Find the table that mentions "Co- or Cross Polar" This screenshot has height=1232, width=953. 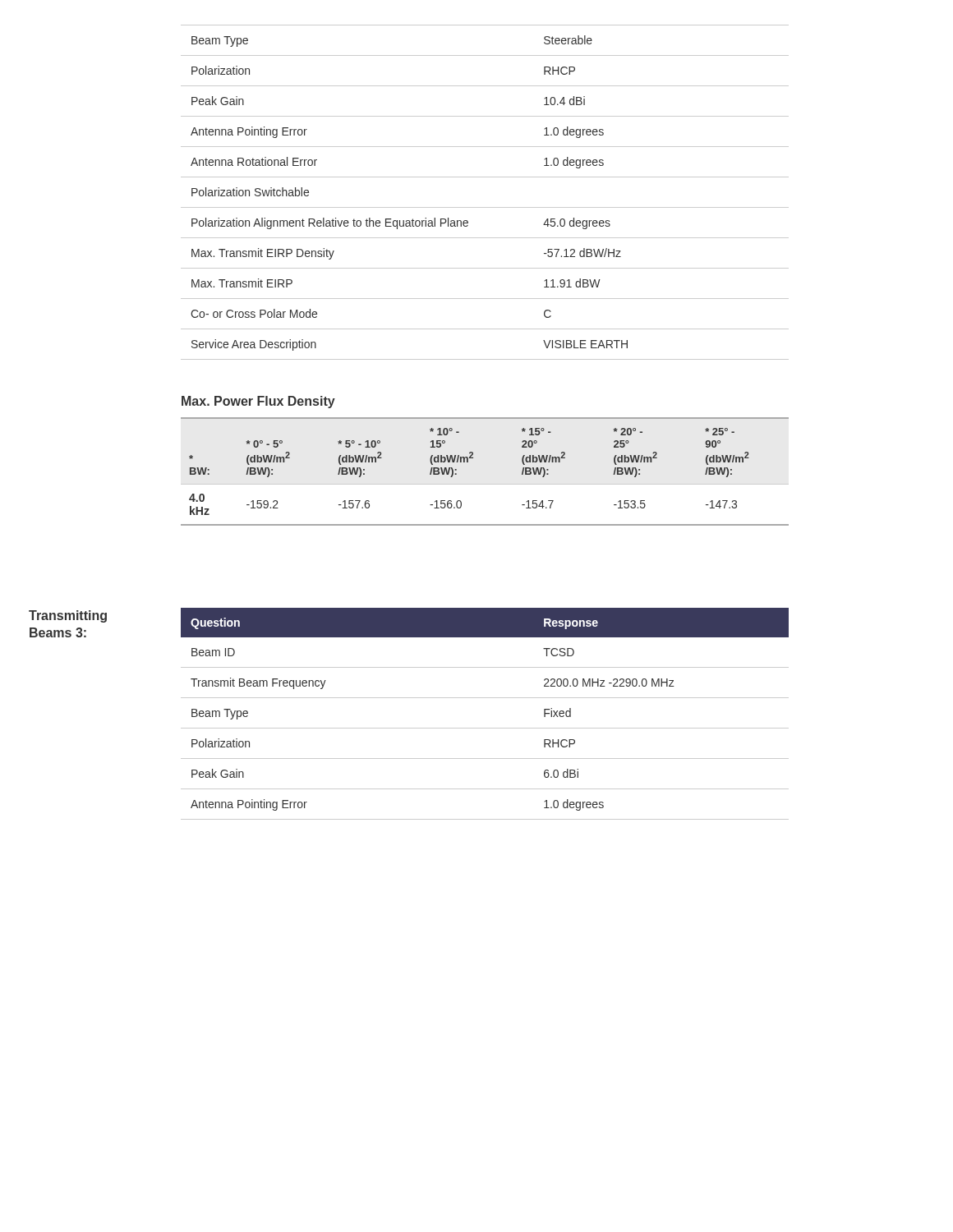tap(485, 192)
